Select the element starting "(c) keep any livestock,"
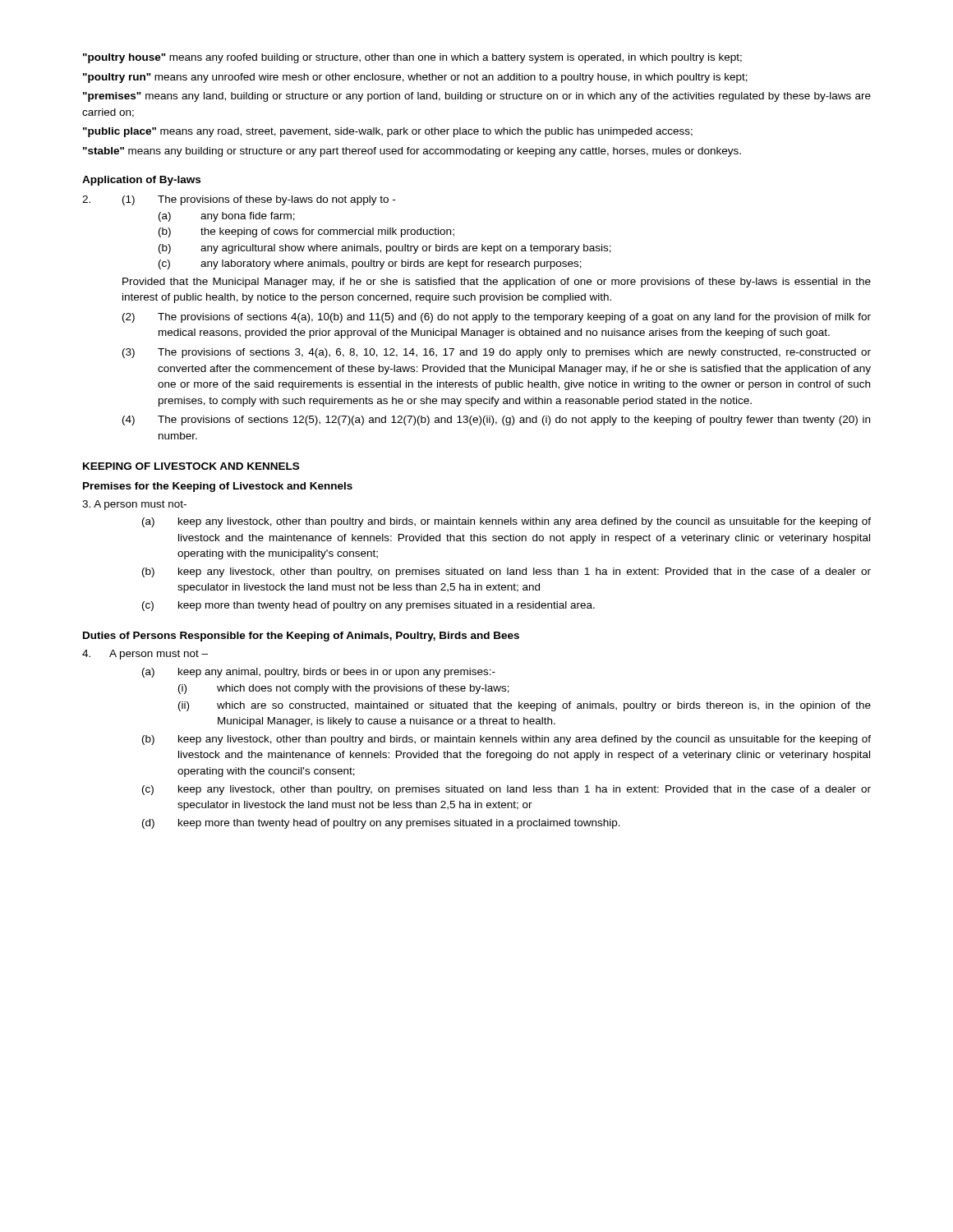Viewport: 953px width, 1232px height. click(476, 797)
